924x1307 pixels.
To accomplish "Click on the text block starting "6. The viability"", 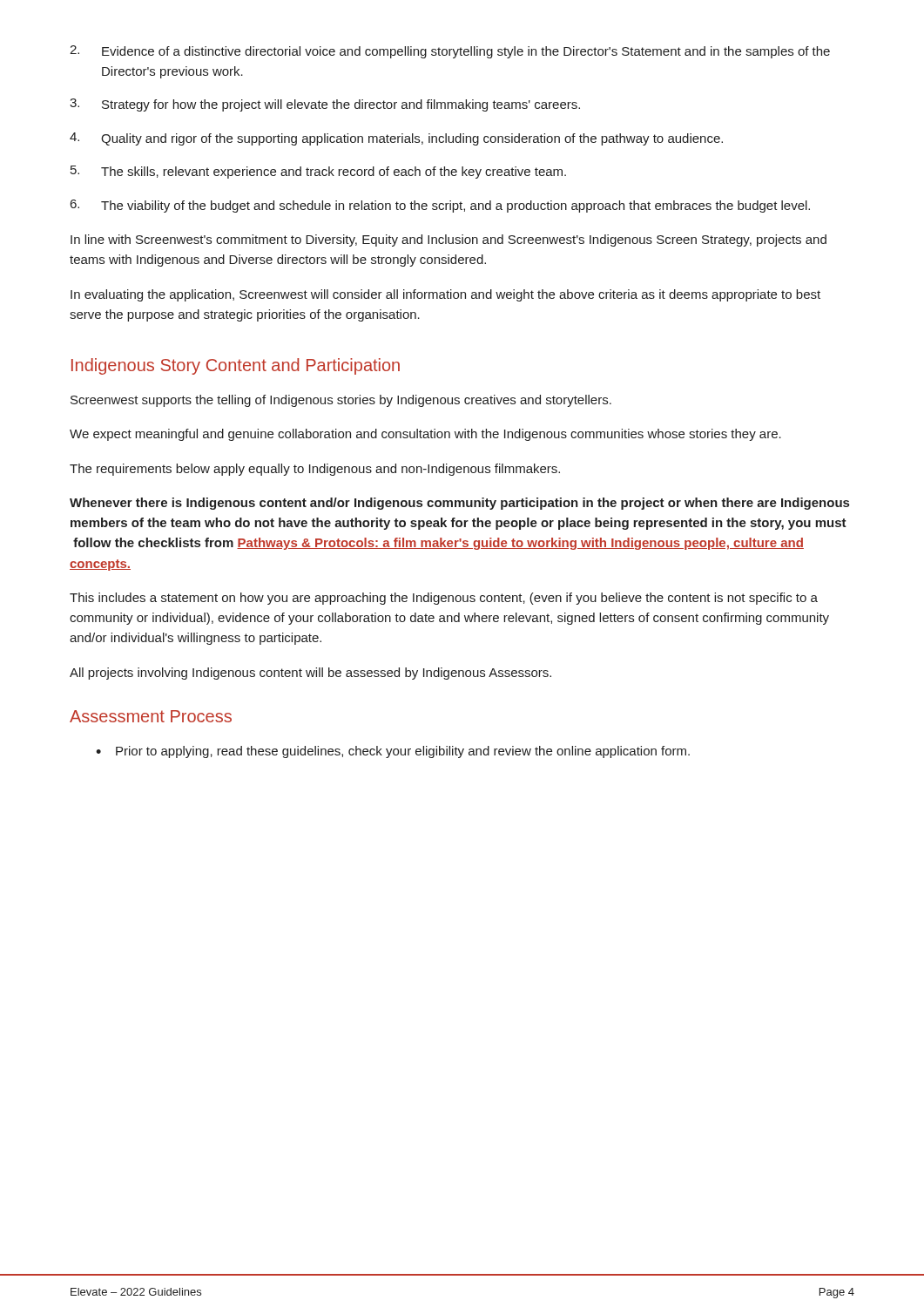I will [462, 205].
